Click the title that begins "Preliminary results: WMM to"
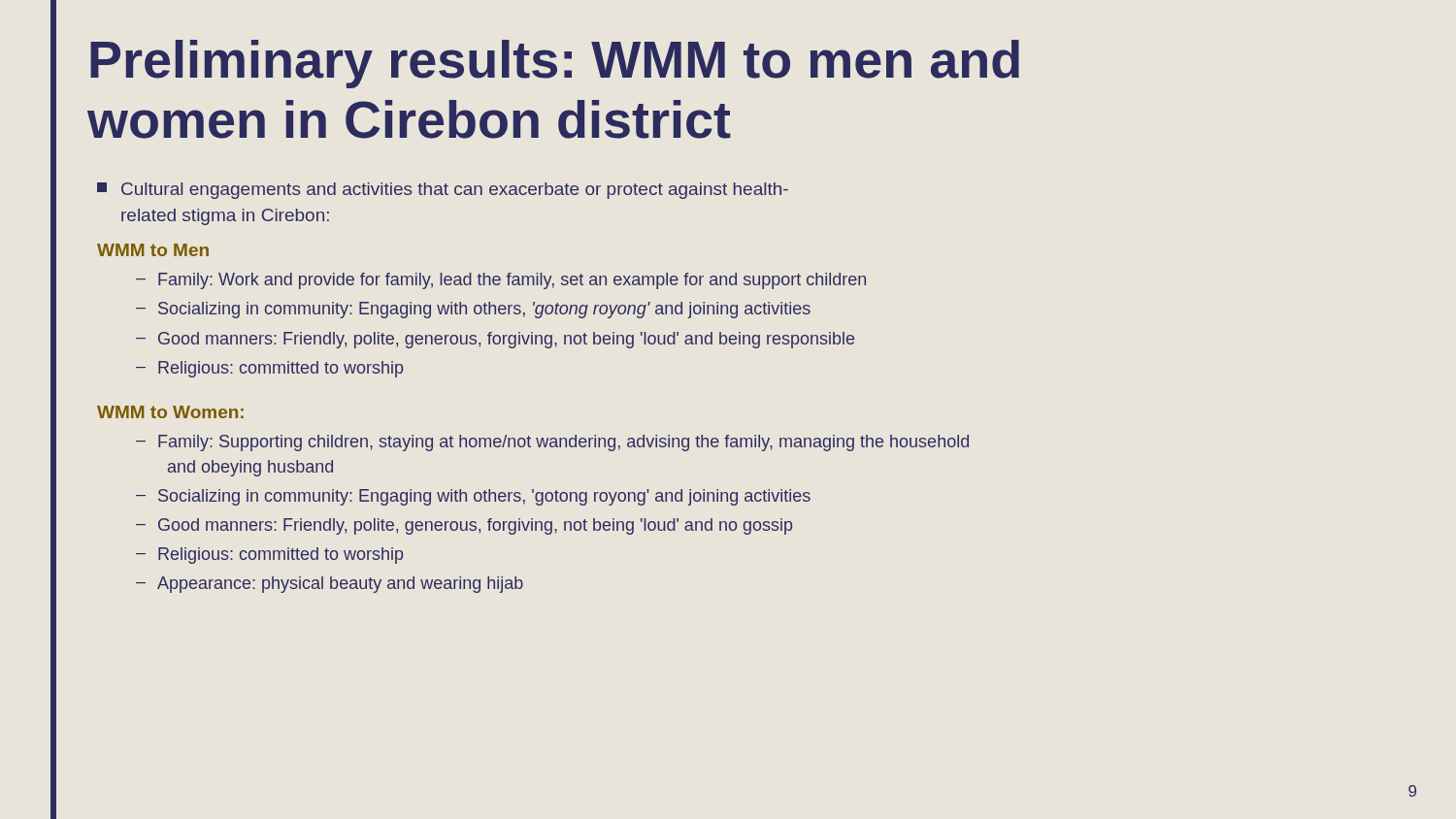 point(743,89)
